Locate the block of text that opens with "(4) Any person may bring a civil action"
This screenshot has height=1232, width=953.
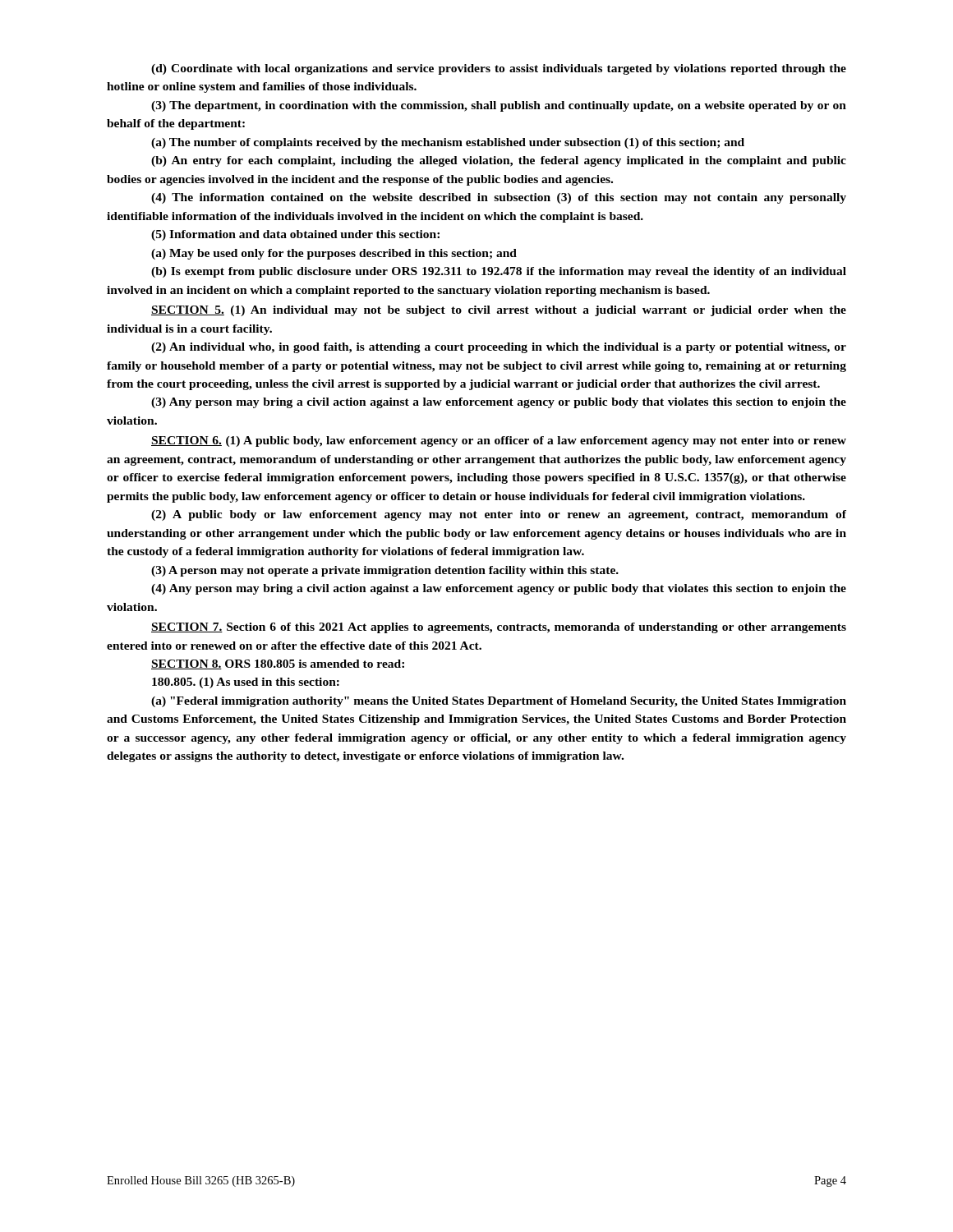tap(476, 598)
